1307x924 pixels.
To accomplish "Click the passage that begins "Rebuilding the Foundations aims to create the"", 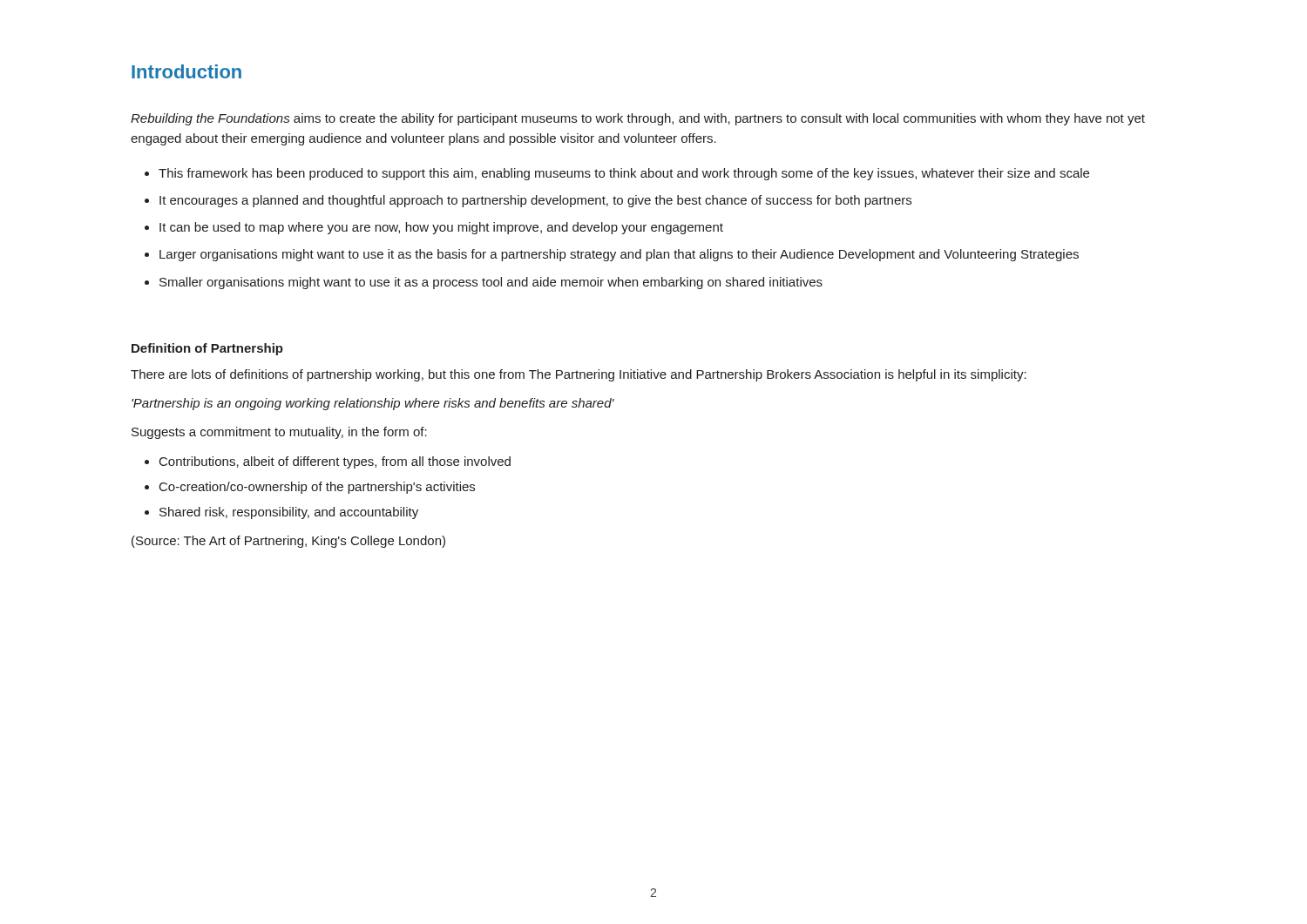I will coord(638,128).
